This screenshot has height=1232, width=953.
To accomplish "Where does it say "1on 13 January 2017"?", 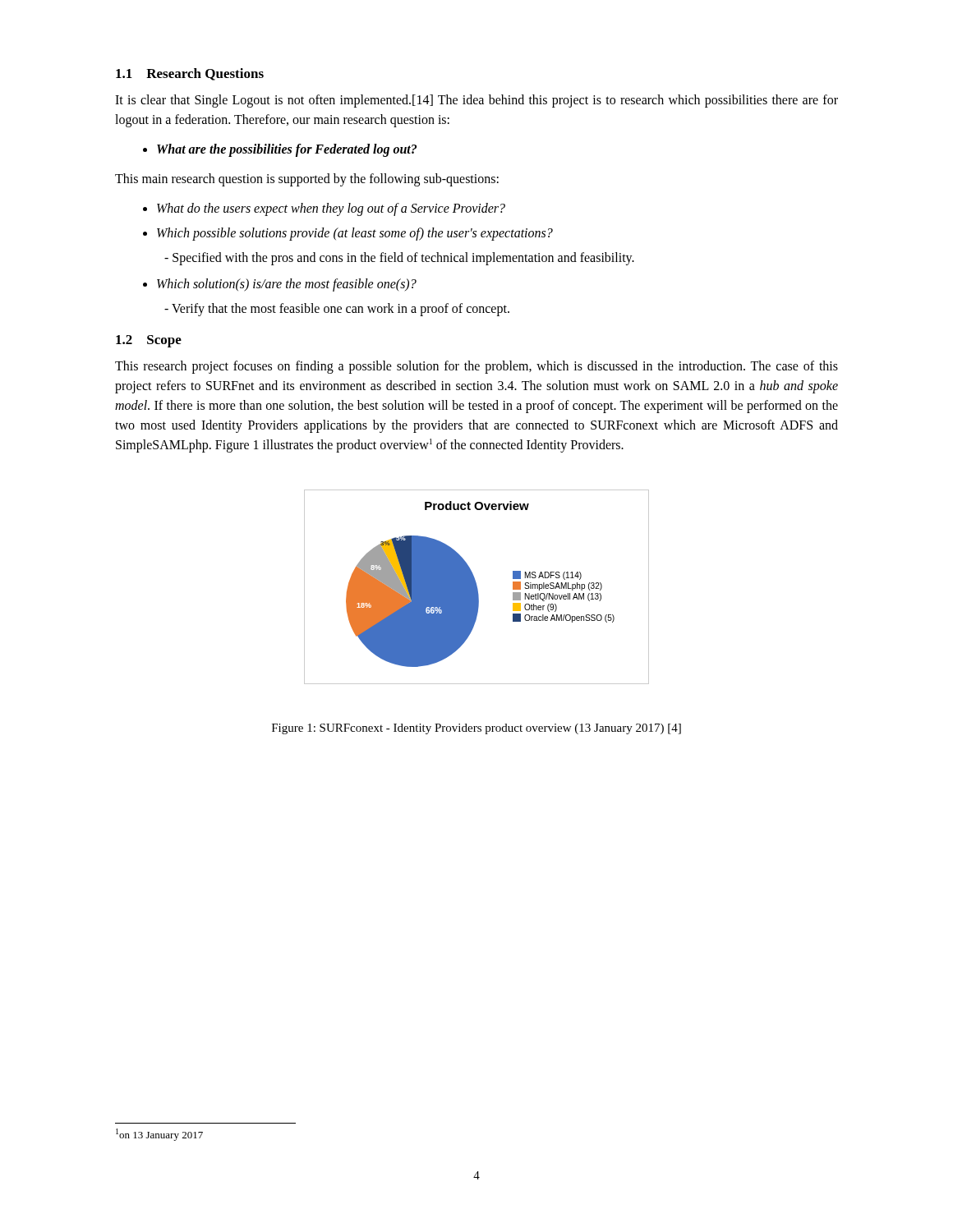I will click(205, 1132).
